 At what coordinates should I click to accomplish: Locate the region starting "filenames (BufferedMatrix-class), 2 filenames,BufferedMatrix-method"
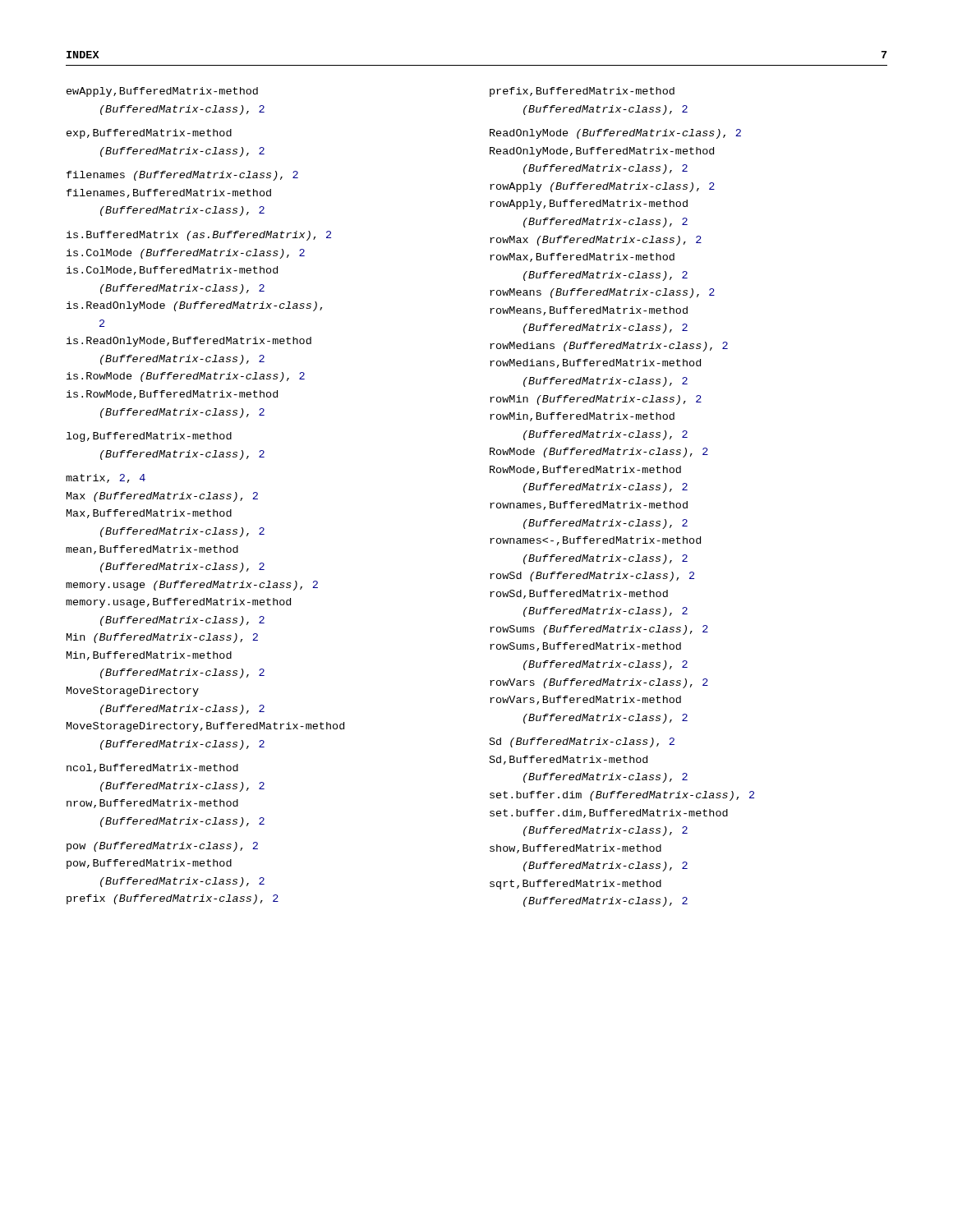click(265, 194)
